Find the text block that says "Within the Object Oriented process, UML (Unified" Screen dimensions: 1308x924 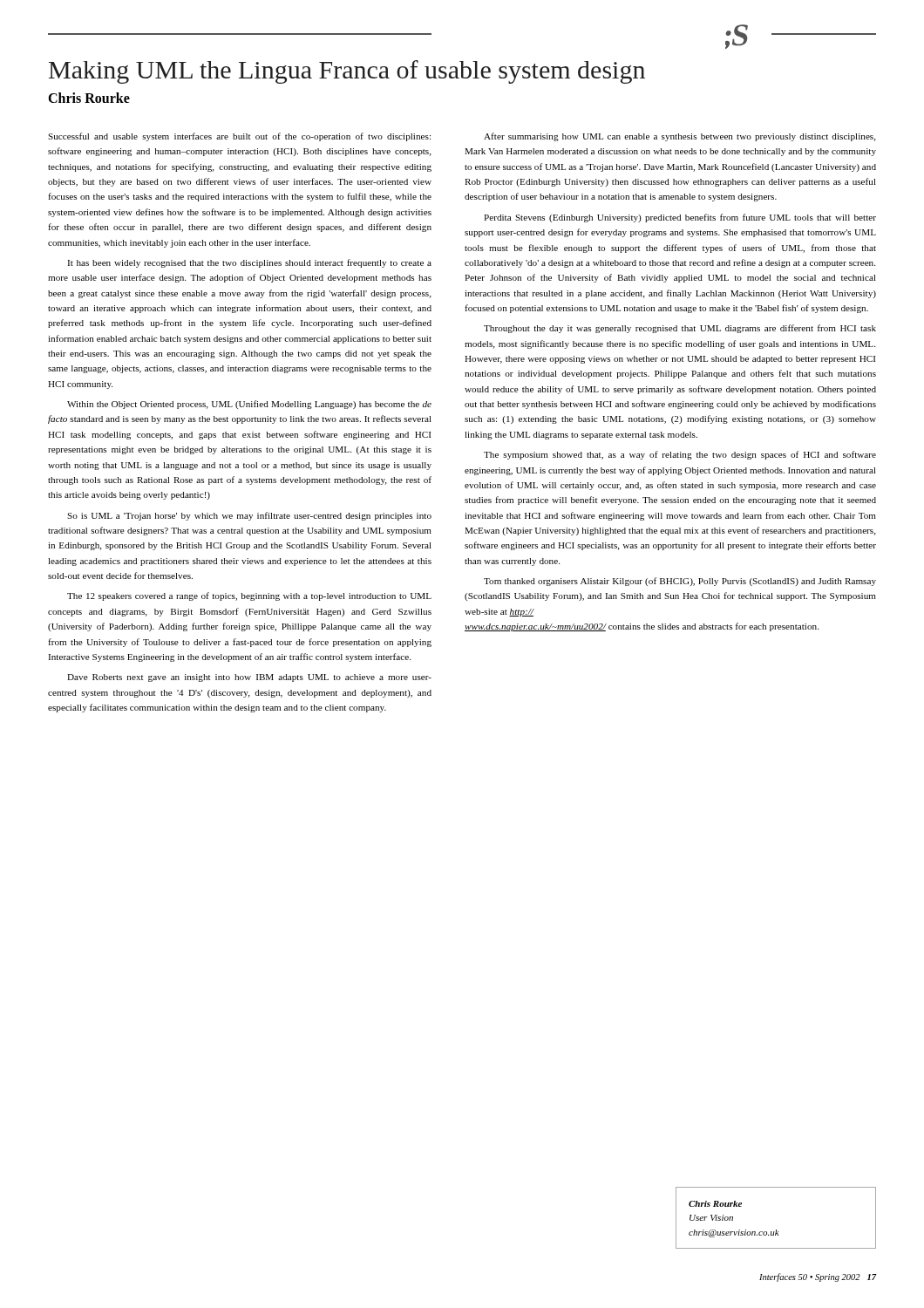point(240,450)
